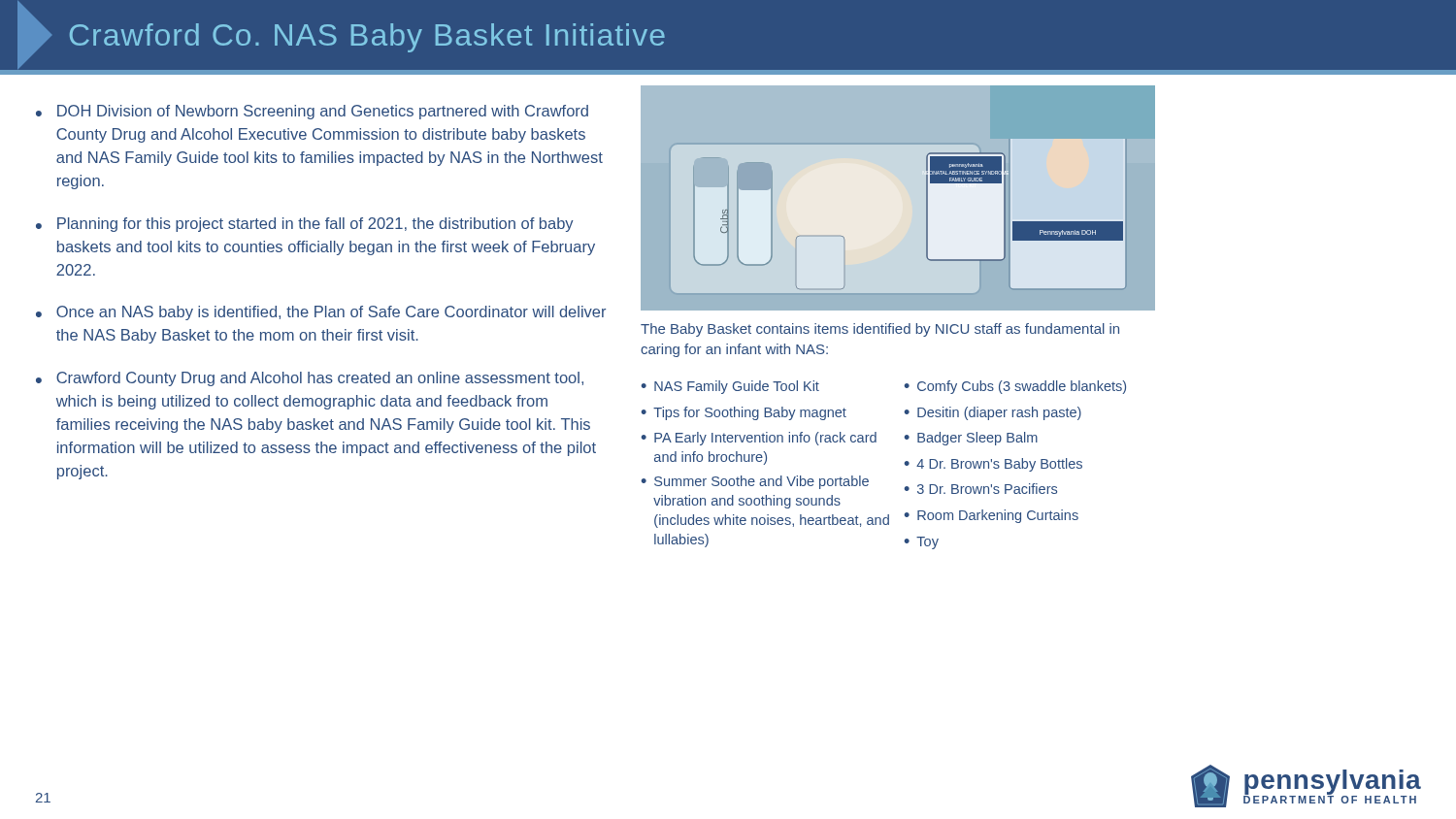Find the block on this page that starts "• DOH Division of Newborn Screening and Genetics"
The width and height of the screenshot is (1456, 819).
(321, 146)
